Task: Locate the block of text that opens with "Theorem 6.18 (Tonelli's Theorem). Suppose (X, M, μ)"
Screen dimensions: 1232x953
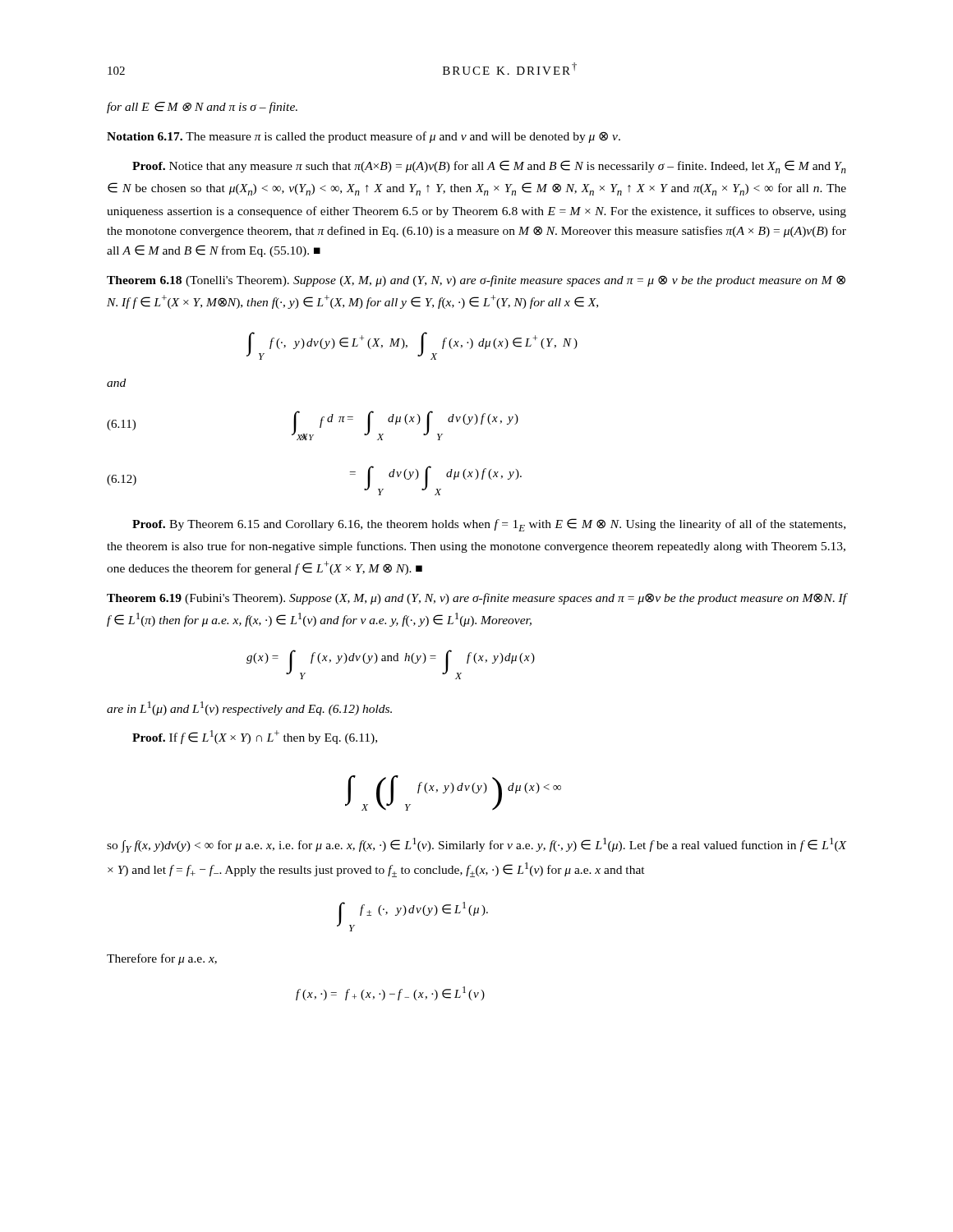Action: [x=476, y=290]
